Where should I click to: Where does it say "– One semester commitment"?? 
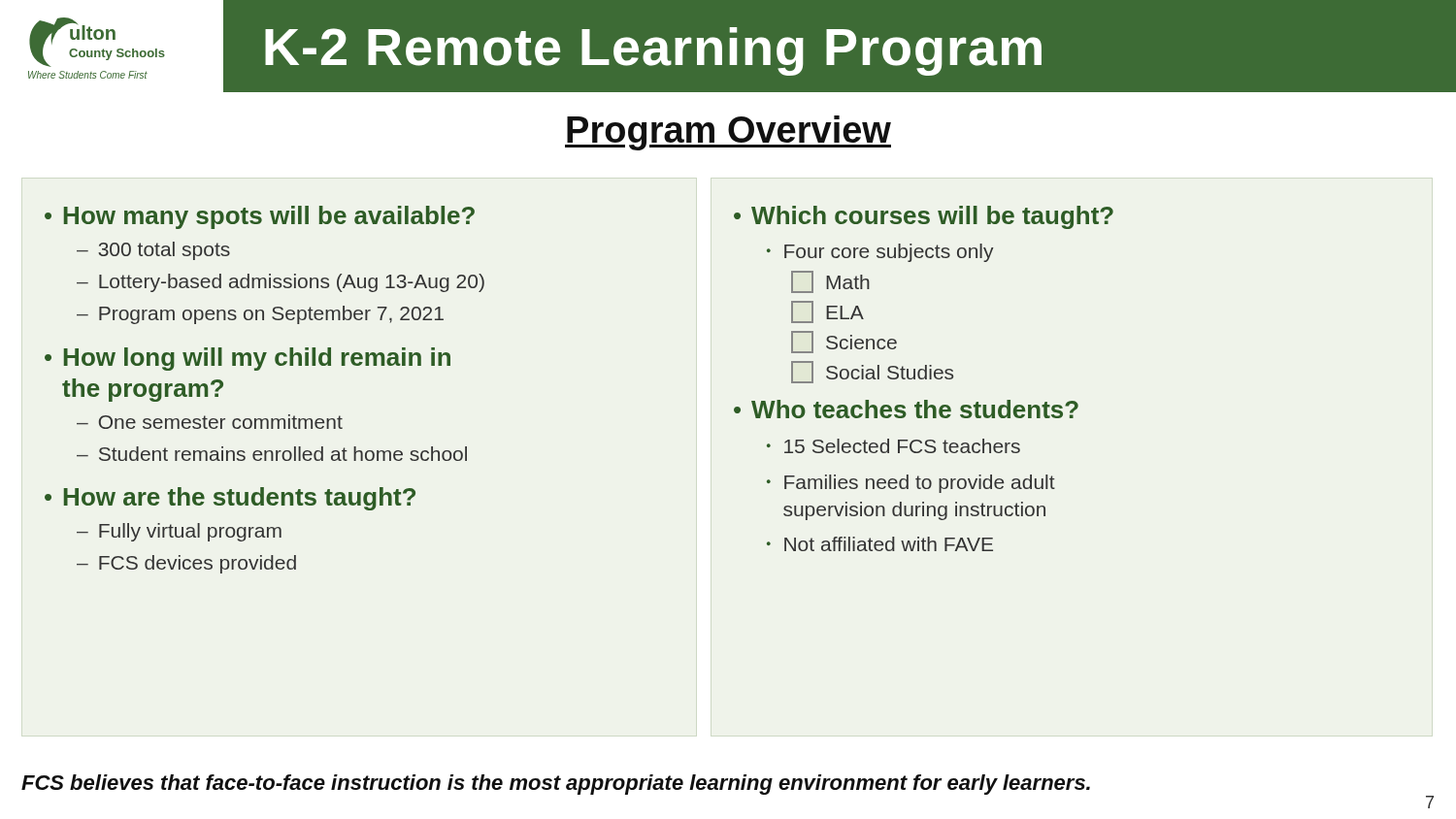coord(210,422)
